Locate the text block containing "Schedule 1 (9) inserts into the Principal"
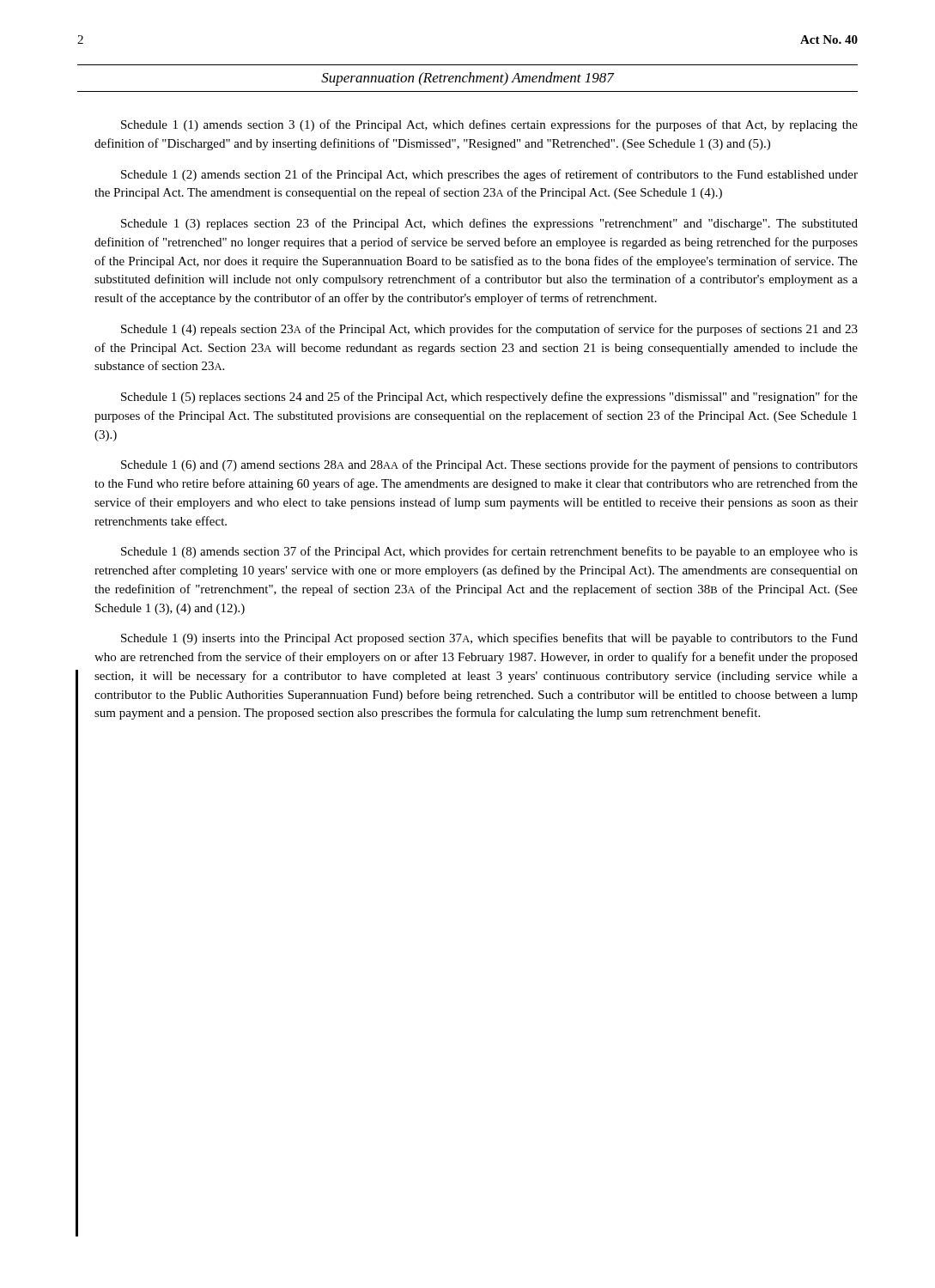The width and height of the screenshot is (935, 1288). (476, 676)
